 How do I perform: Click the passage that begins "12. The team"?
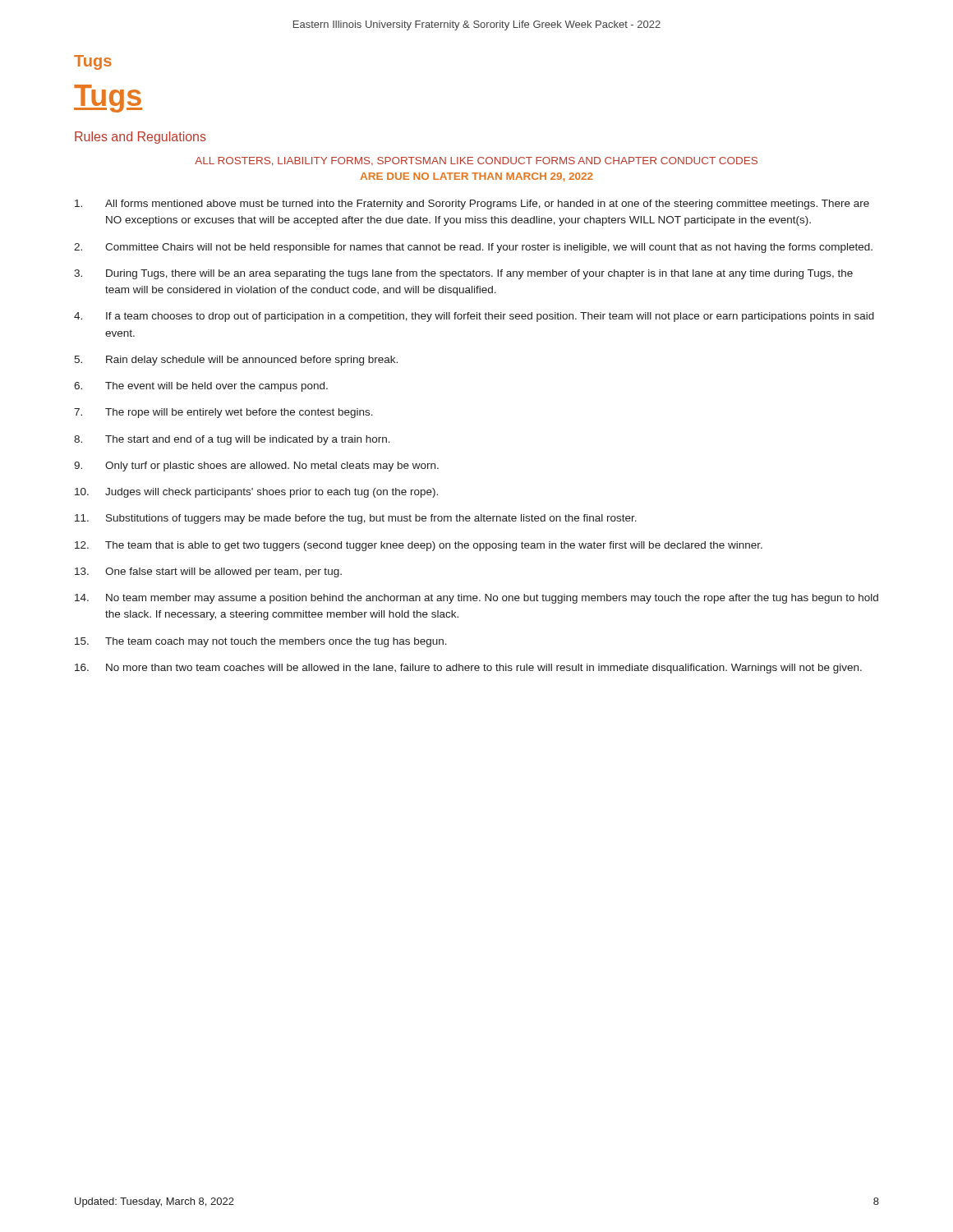click(x=476, y=545)
